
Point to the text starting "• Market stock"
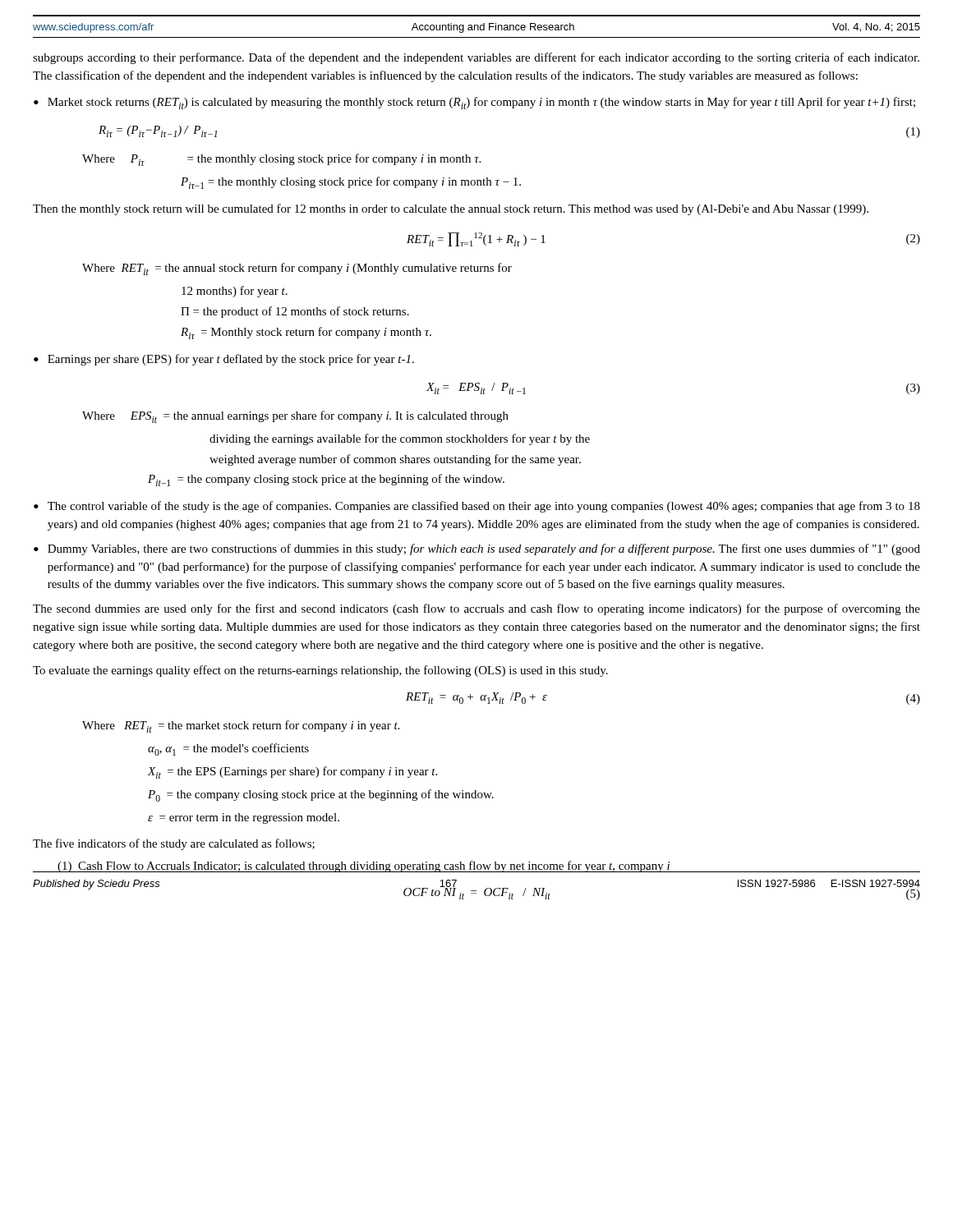pyautogui.click(x=476, y=103)
